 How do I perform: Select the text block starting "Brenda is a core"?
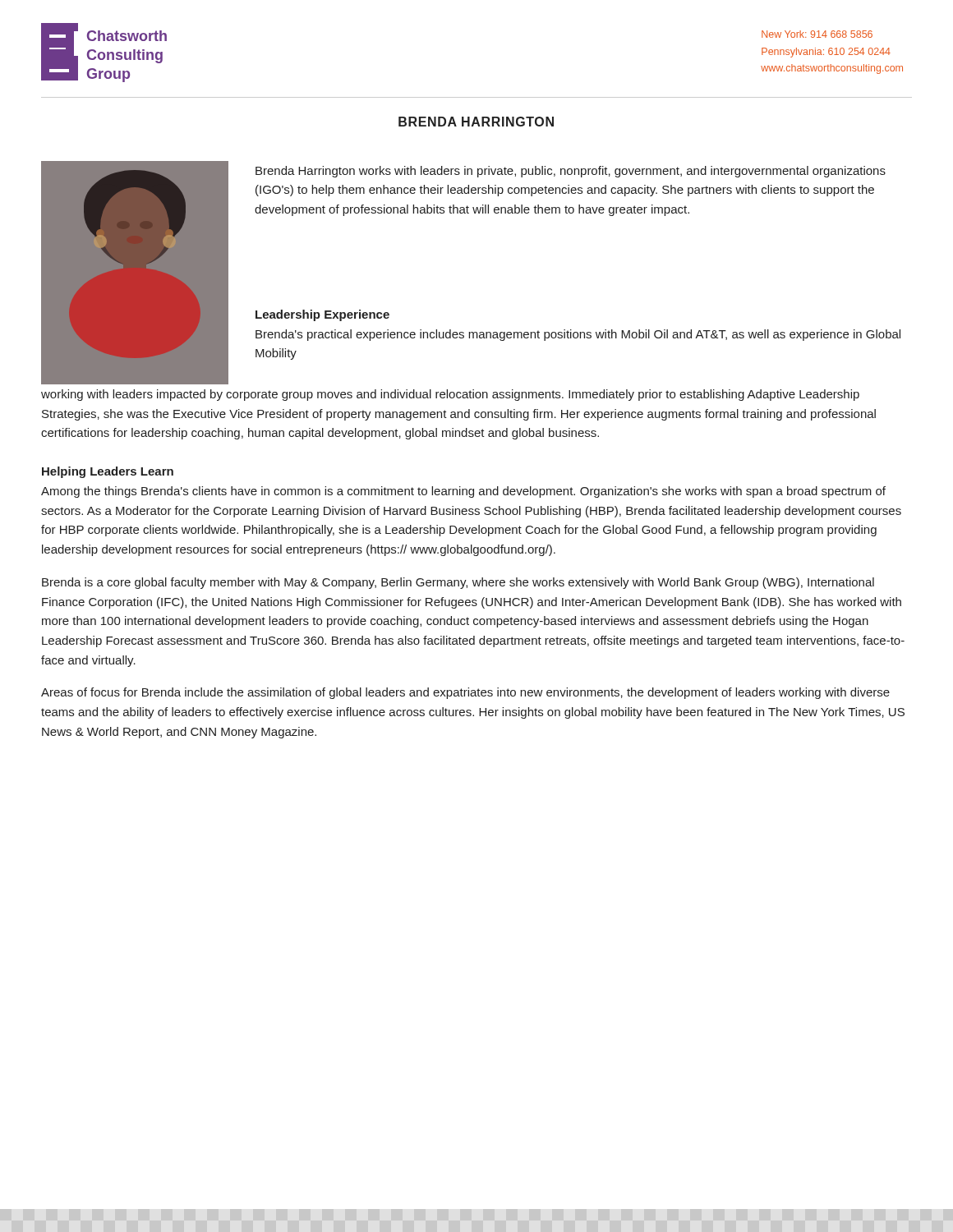[x=473, y=621]
